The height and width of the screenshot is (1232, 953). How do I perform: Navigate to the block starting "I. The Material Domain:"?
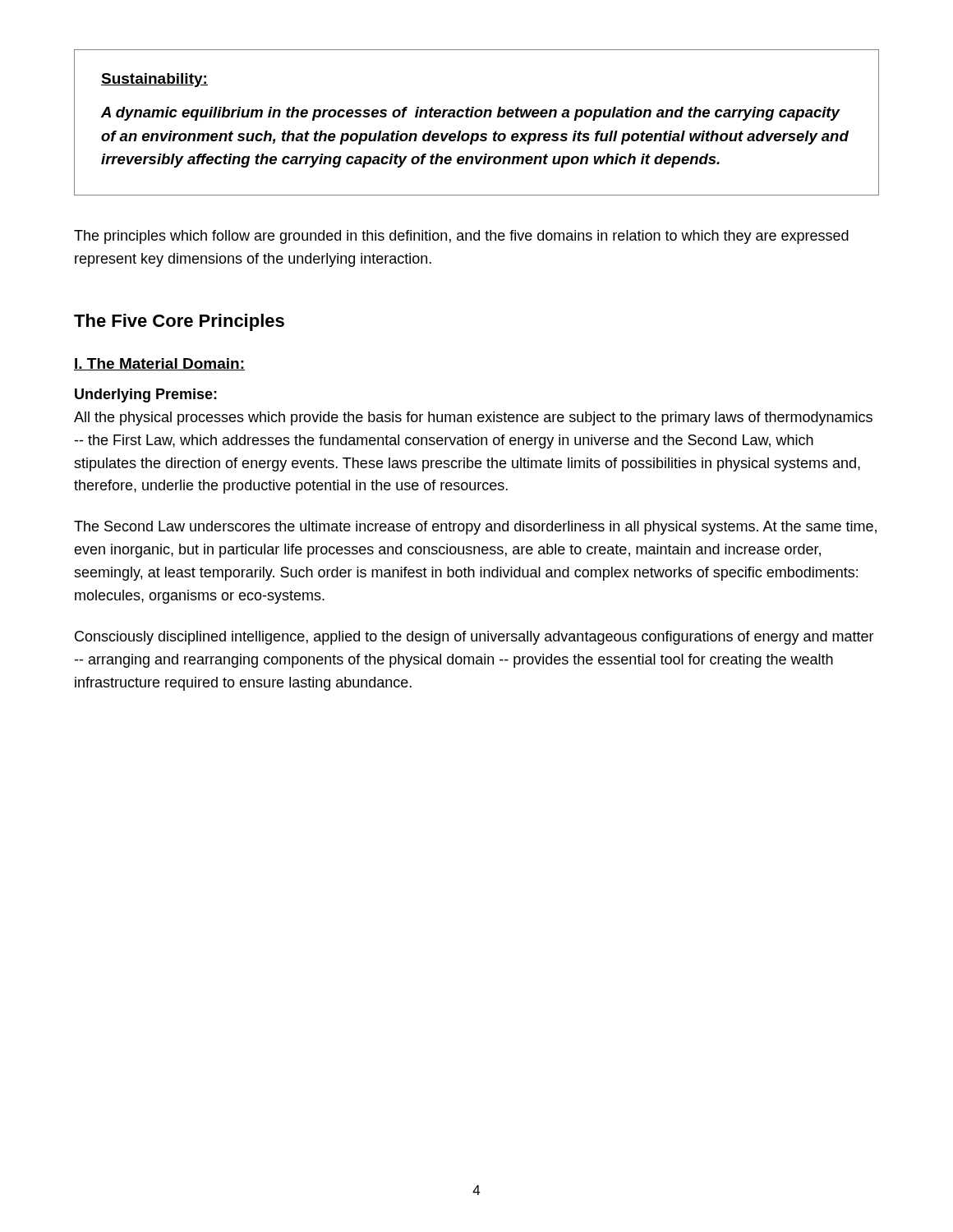tap(159, 363)
